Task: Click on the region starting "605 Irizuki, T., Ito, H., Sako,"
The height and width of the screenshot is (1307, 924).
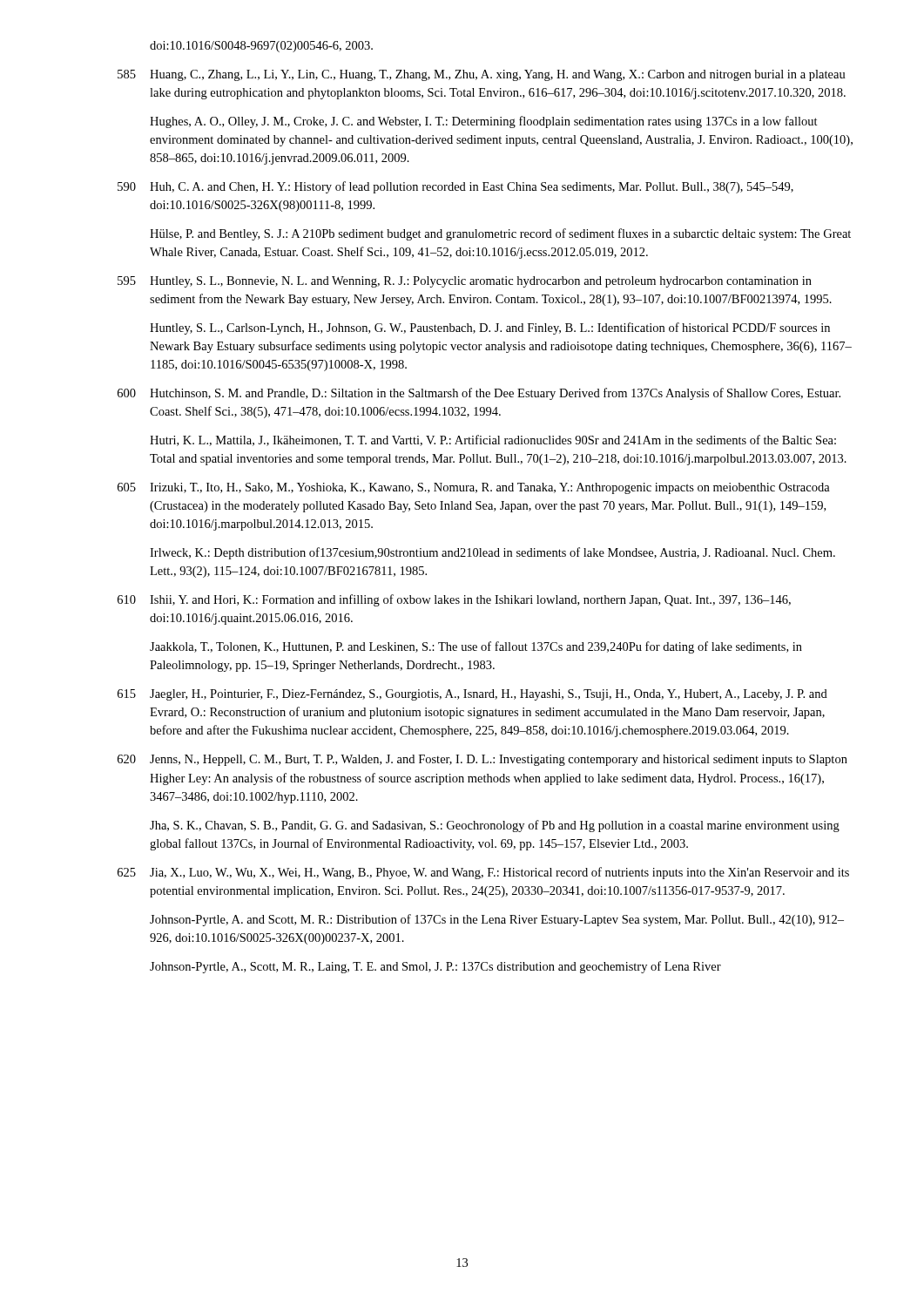Action: (x=476, y=506)
